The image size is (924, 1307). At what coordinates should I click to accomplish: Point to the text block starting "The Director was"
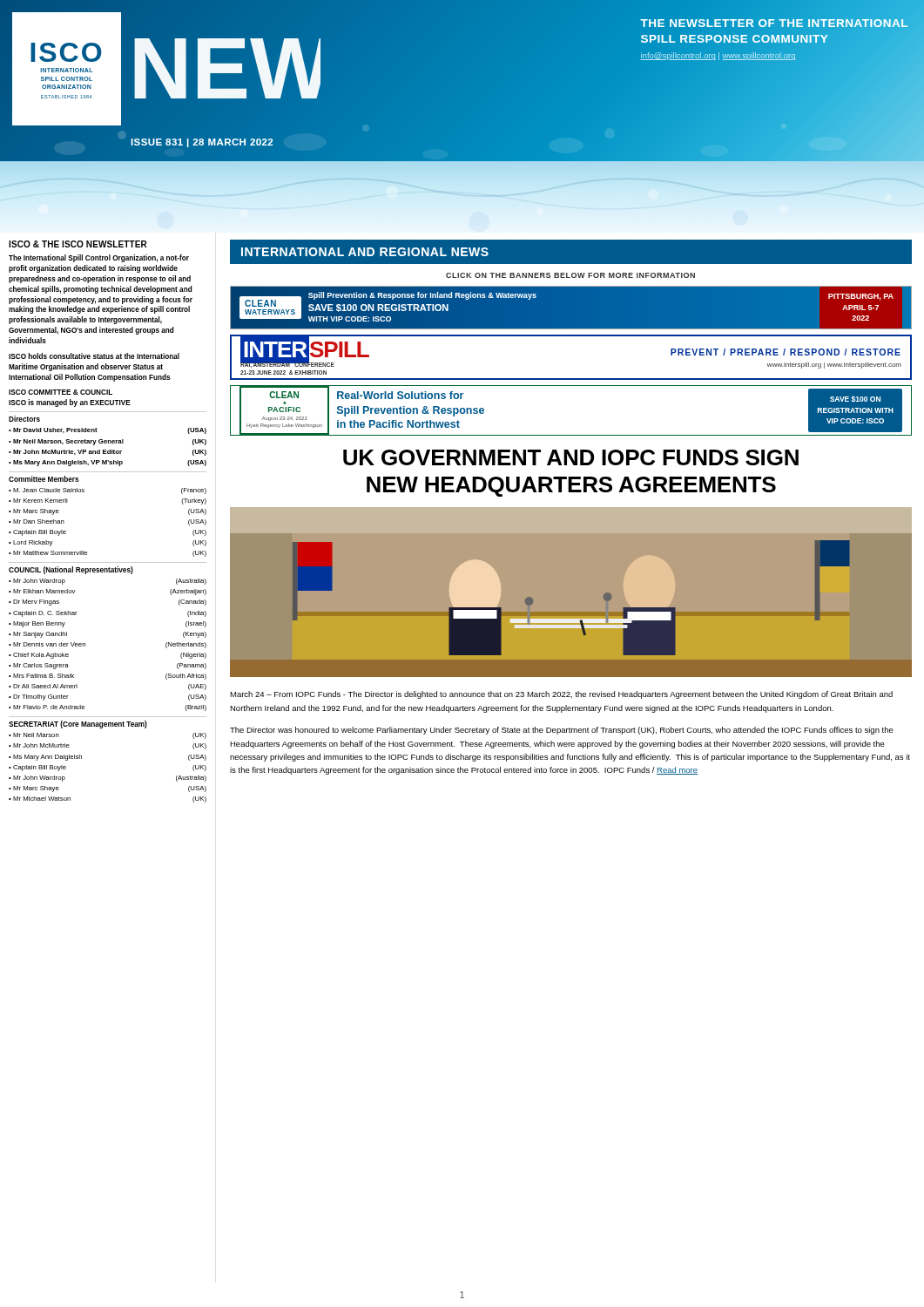click(570, 750)
